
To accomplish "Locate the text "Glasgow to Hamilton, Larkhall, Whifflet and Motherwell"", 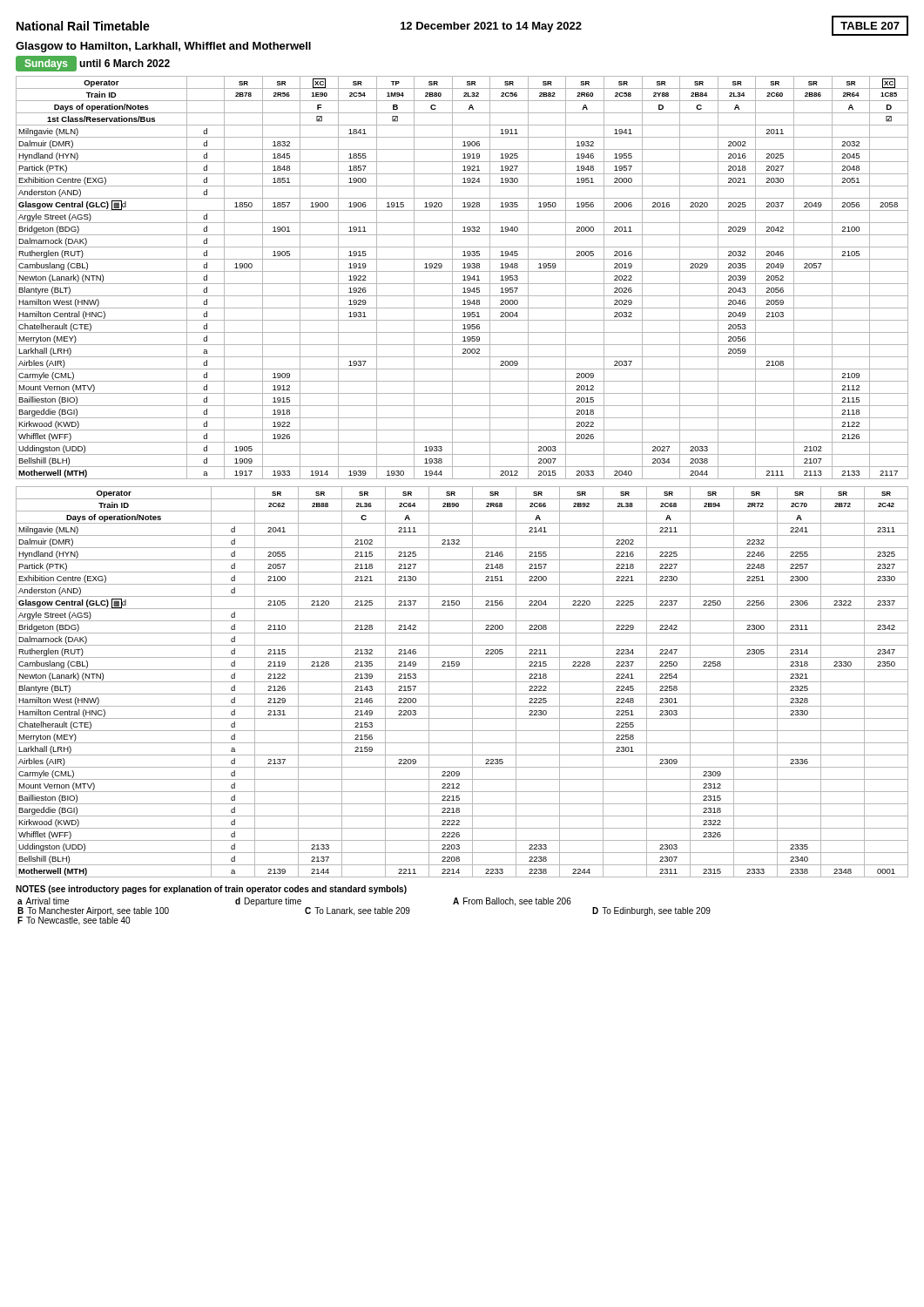I will coord(164,46).
